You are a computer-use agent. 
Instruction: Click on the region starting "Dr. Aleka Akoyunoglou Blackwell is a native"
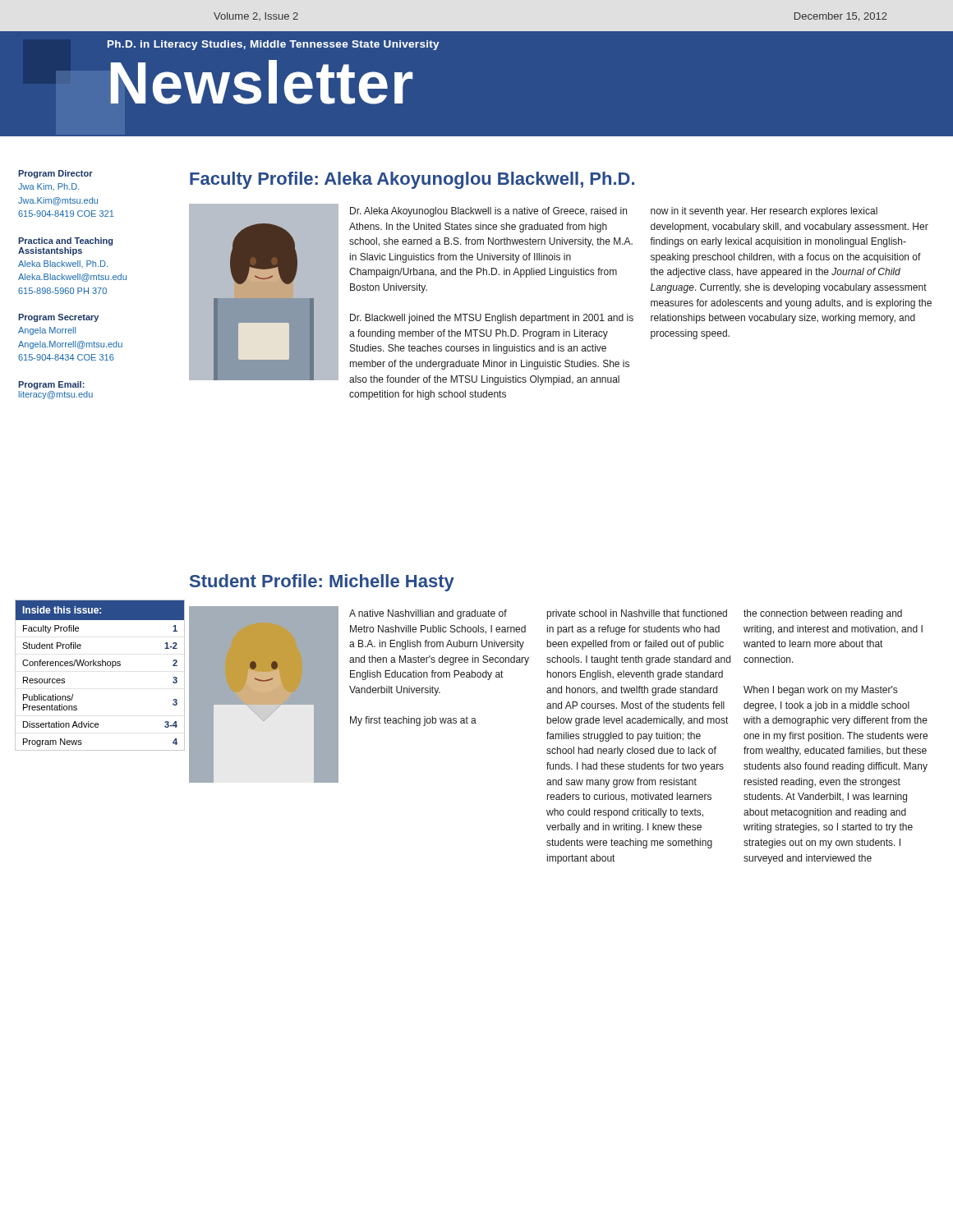(x=491, y=303)
